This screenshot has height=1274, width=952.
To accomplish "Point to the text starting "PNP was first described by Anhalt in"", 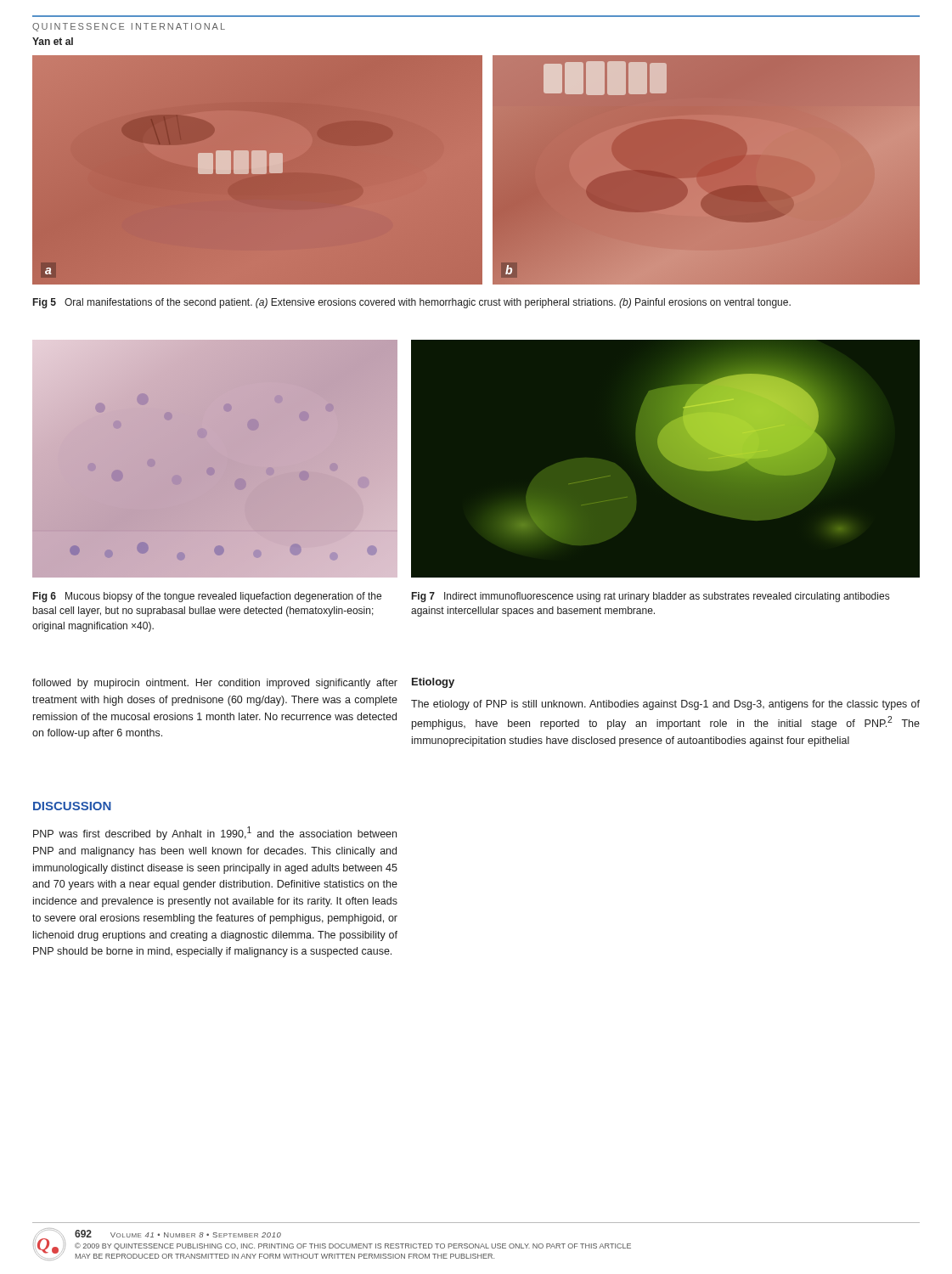I will coord(215,892).
